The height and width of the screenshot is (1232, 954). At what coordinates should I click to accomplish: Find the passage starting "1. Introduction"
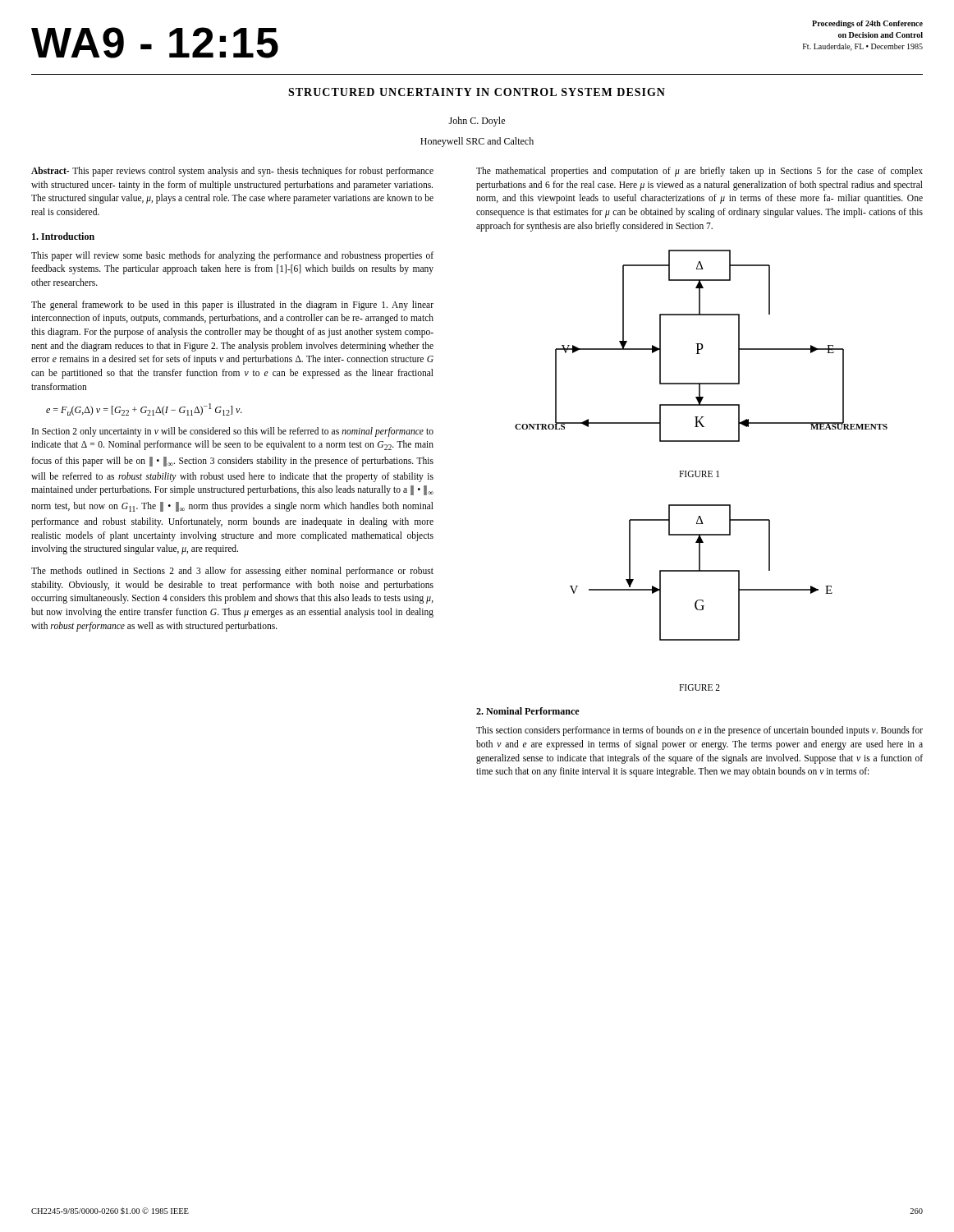[63, 236]
